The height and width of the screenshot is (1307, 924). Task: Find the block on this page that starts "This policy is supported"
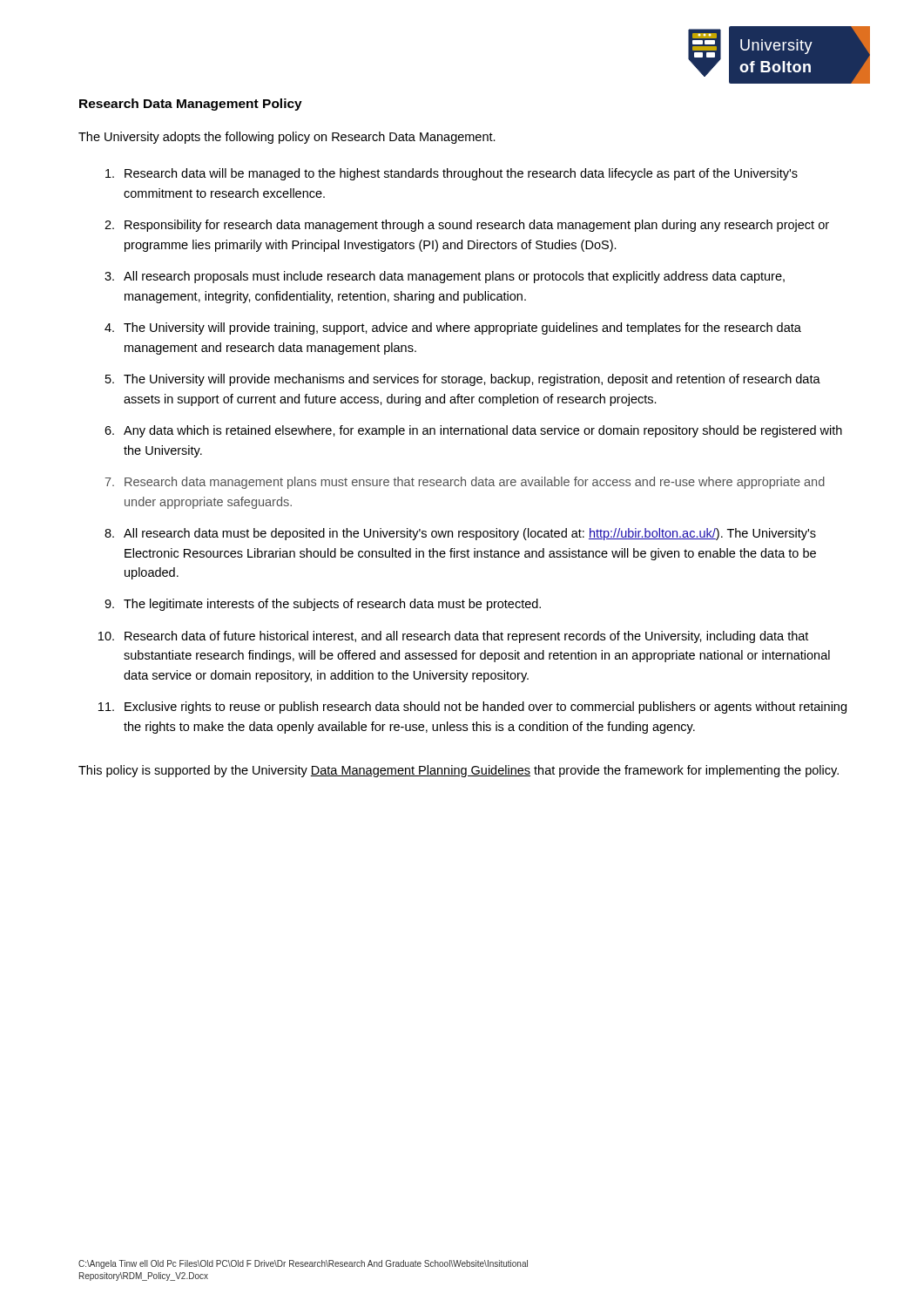pyautogui.click(x=459, y=770)
